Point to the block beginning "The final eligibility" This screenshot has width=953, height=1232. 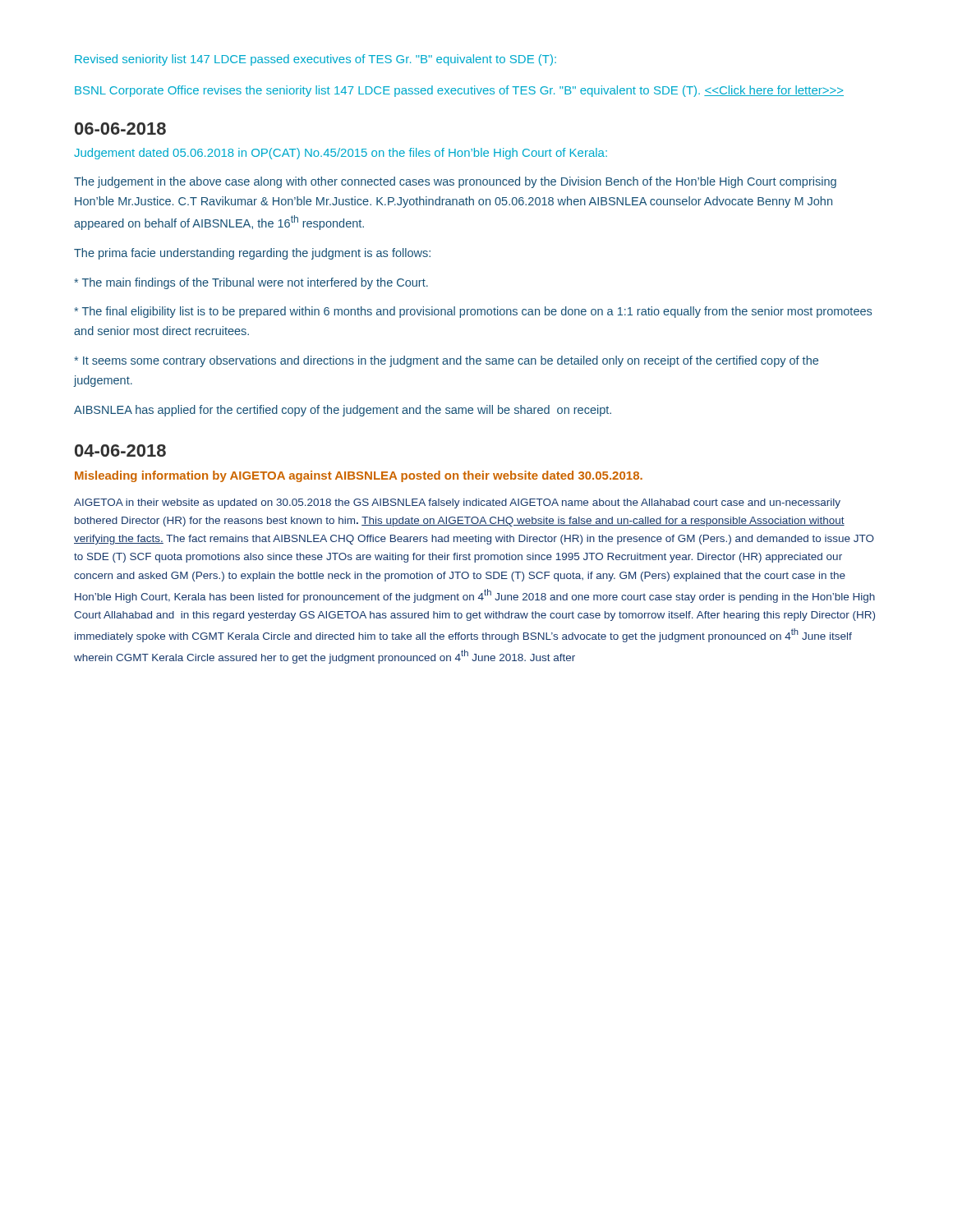tap(473, 321)
